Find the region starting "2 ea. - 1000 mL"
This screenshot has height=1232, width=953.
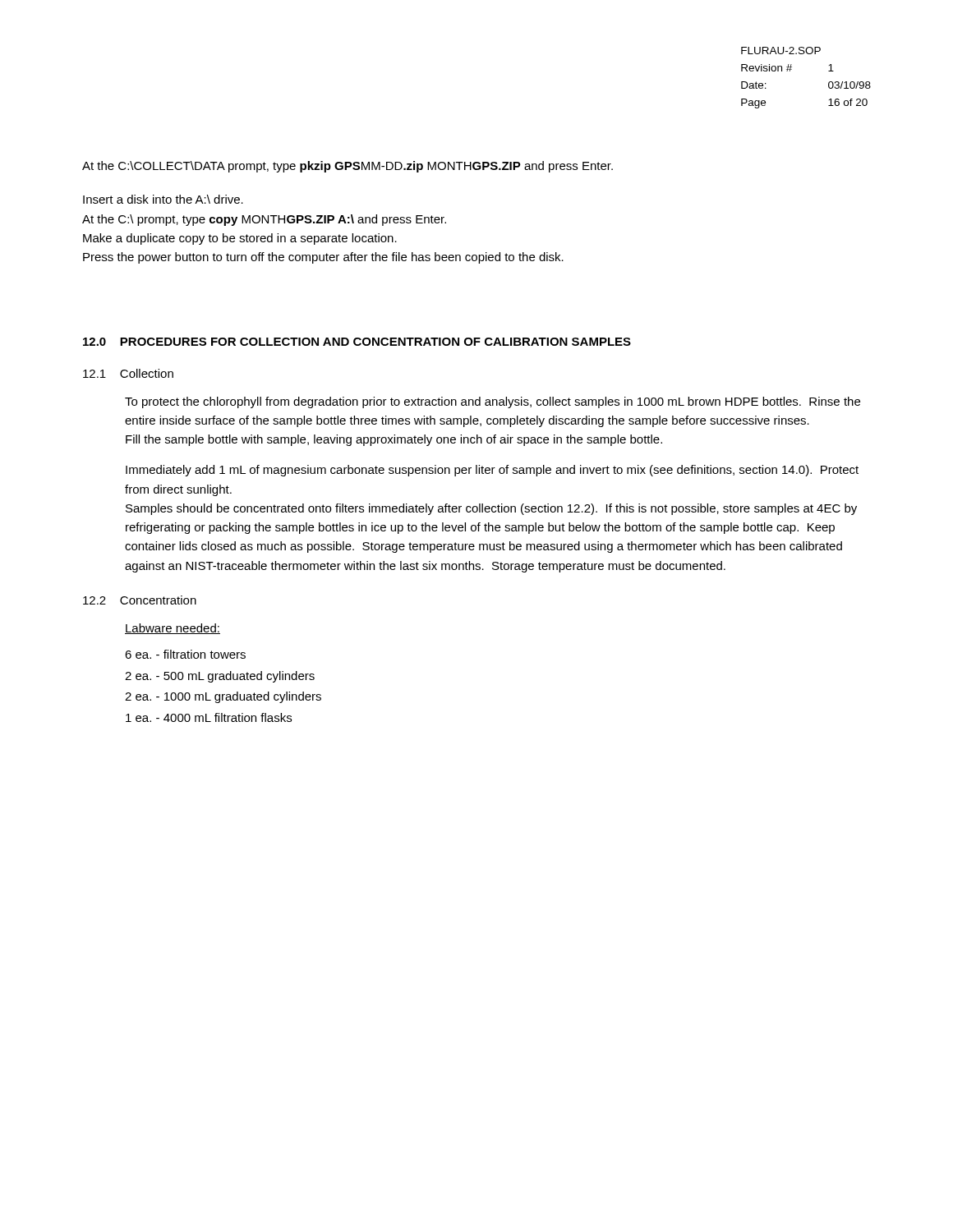pos(223,696)
